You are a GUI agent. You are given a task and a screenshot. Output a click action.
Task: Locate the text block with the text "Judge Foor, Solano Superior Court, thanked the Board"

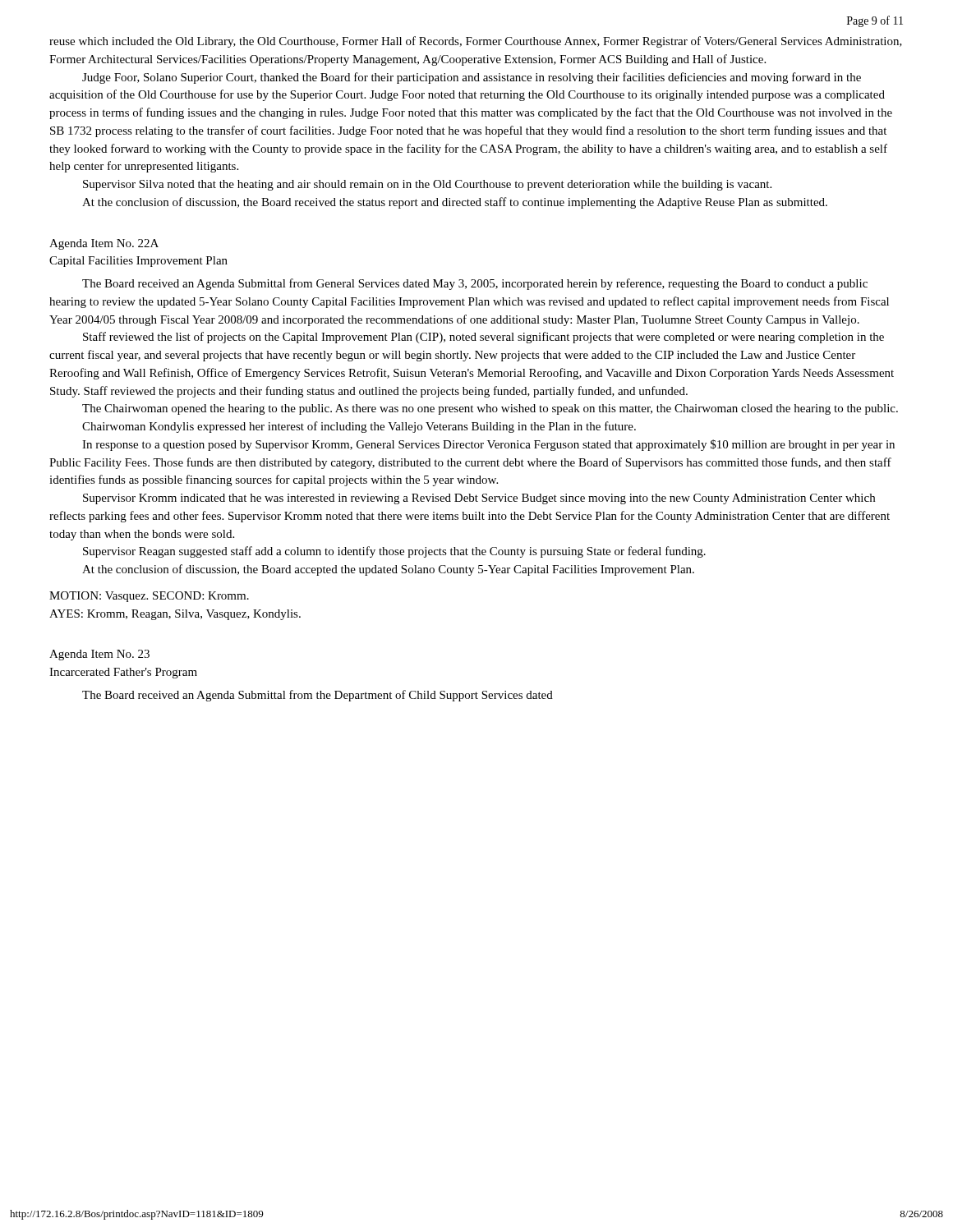pos(471,121)
